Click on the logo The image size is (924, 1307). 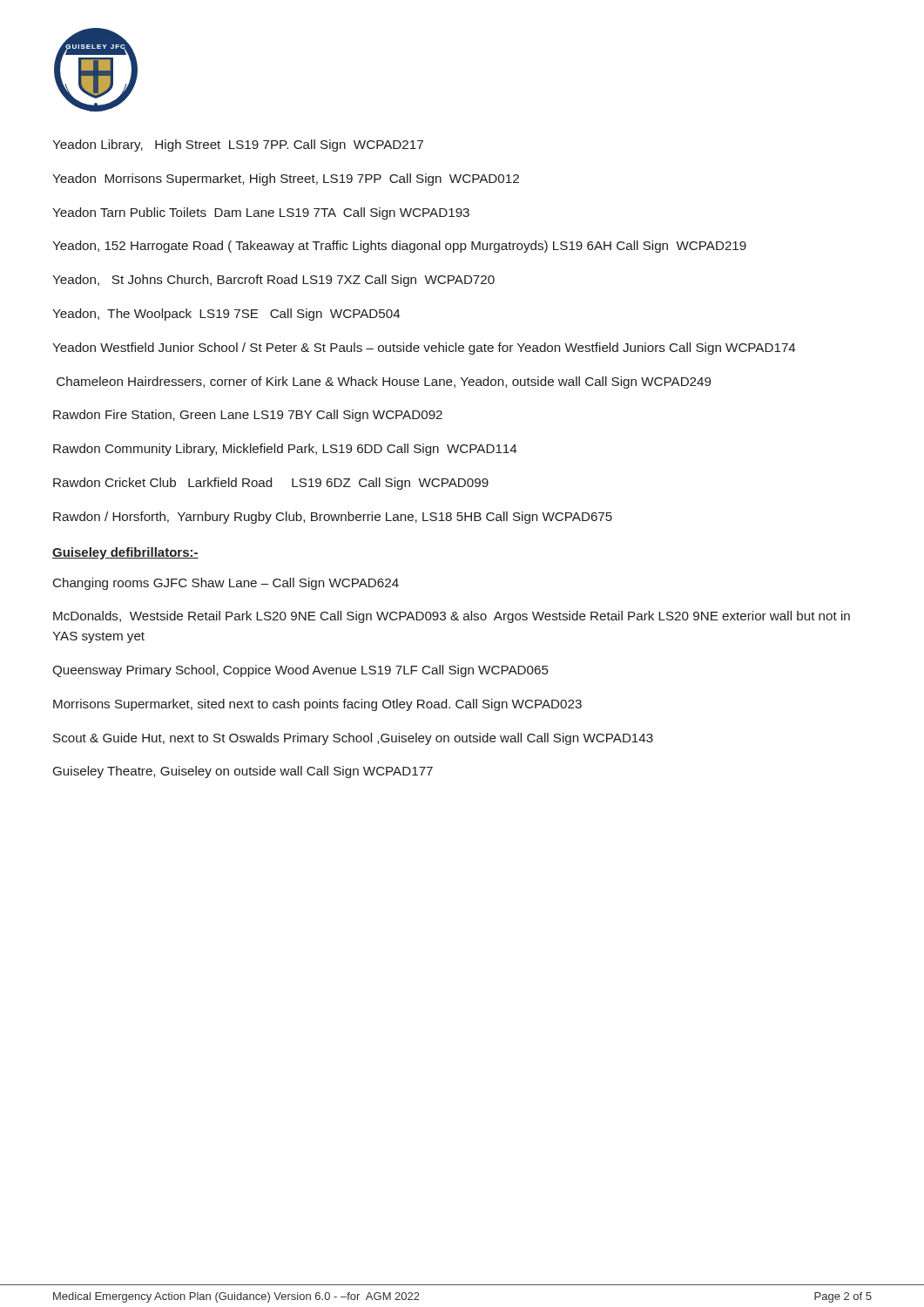tap(96, 71)
